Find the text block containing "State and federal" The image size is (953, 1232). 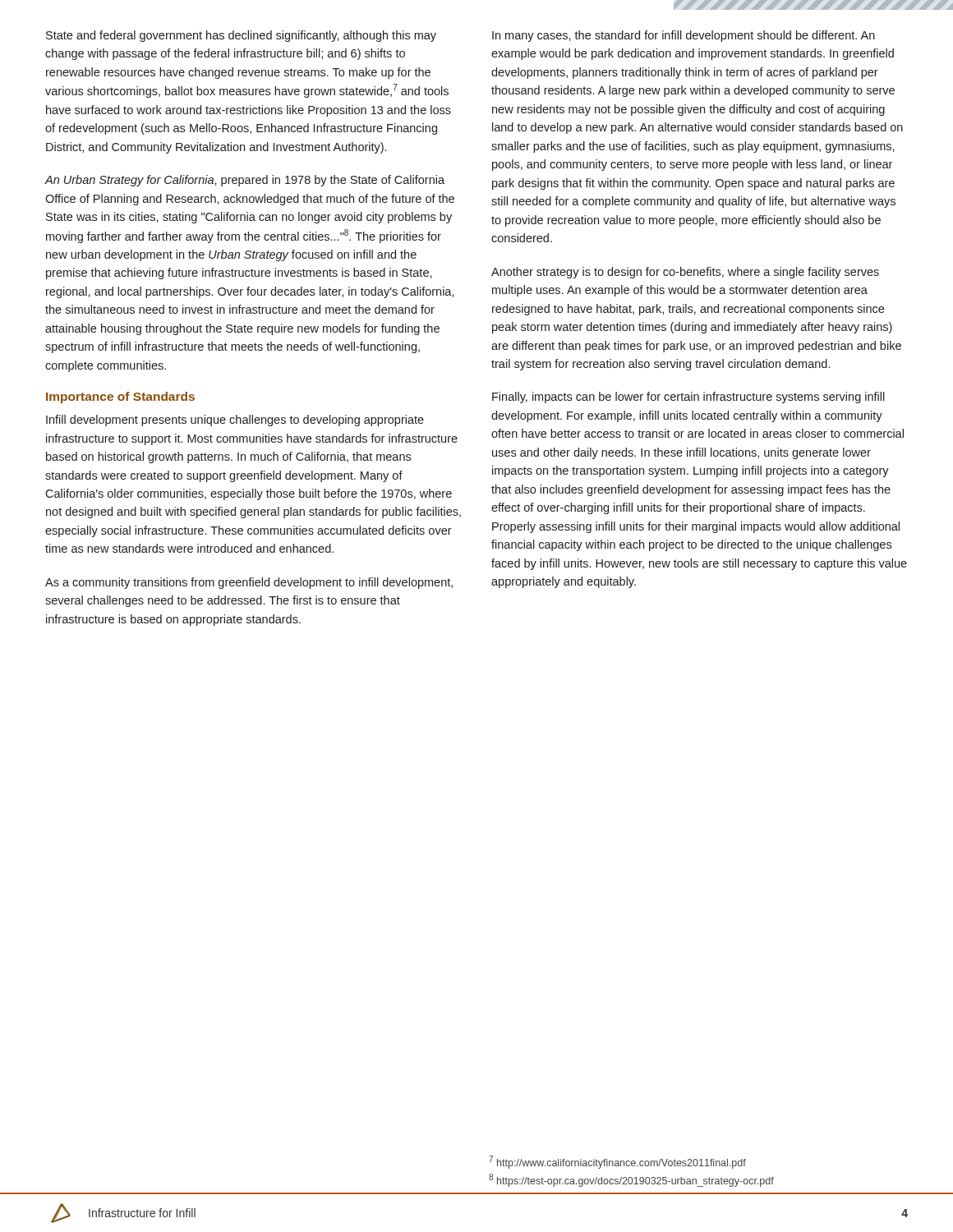pos(248,91)
